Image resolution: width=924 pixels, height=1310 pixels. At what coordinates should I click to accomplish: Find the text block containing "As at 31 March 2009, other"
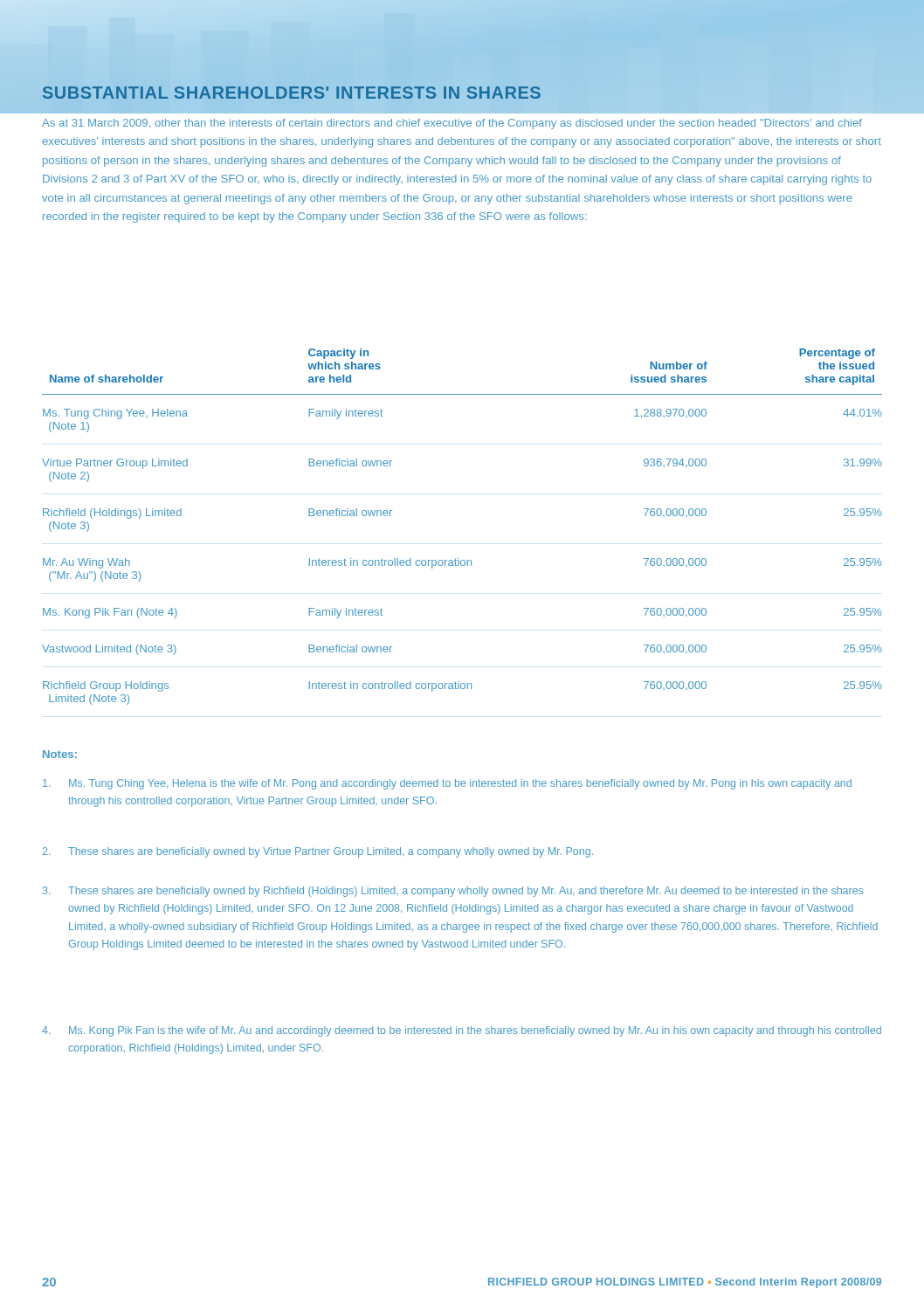(x=462, y=169)
